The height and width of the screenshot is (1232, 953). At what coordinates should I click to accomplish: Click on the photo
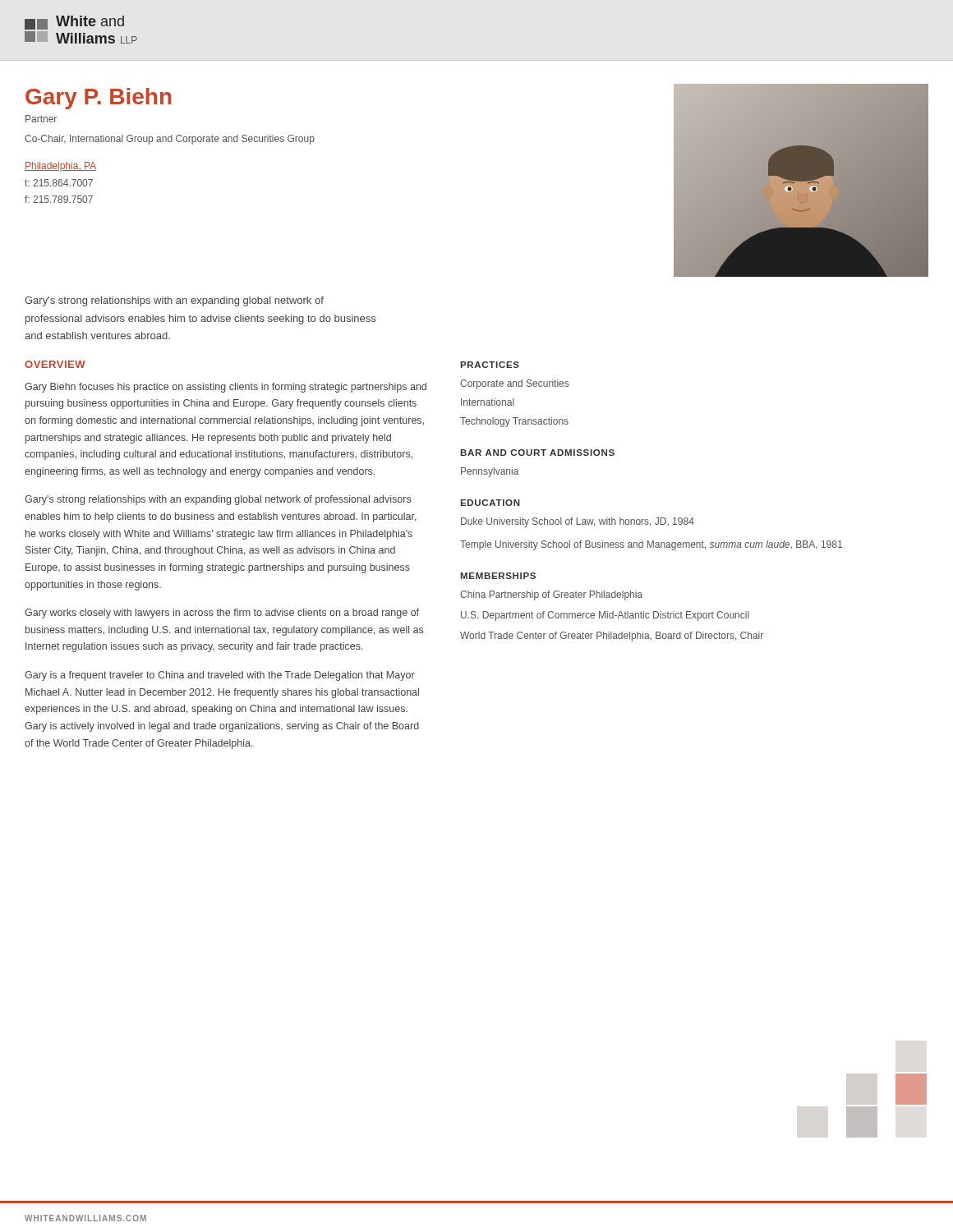[801, 181]
